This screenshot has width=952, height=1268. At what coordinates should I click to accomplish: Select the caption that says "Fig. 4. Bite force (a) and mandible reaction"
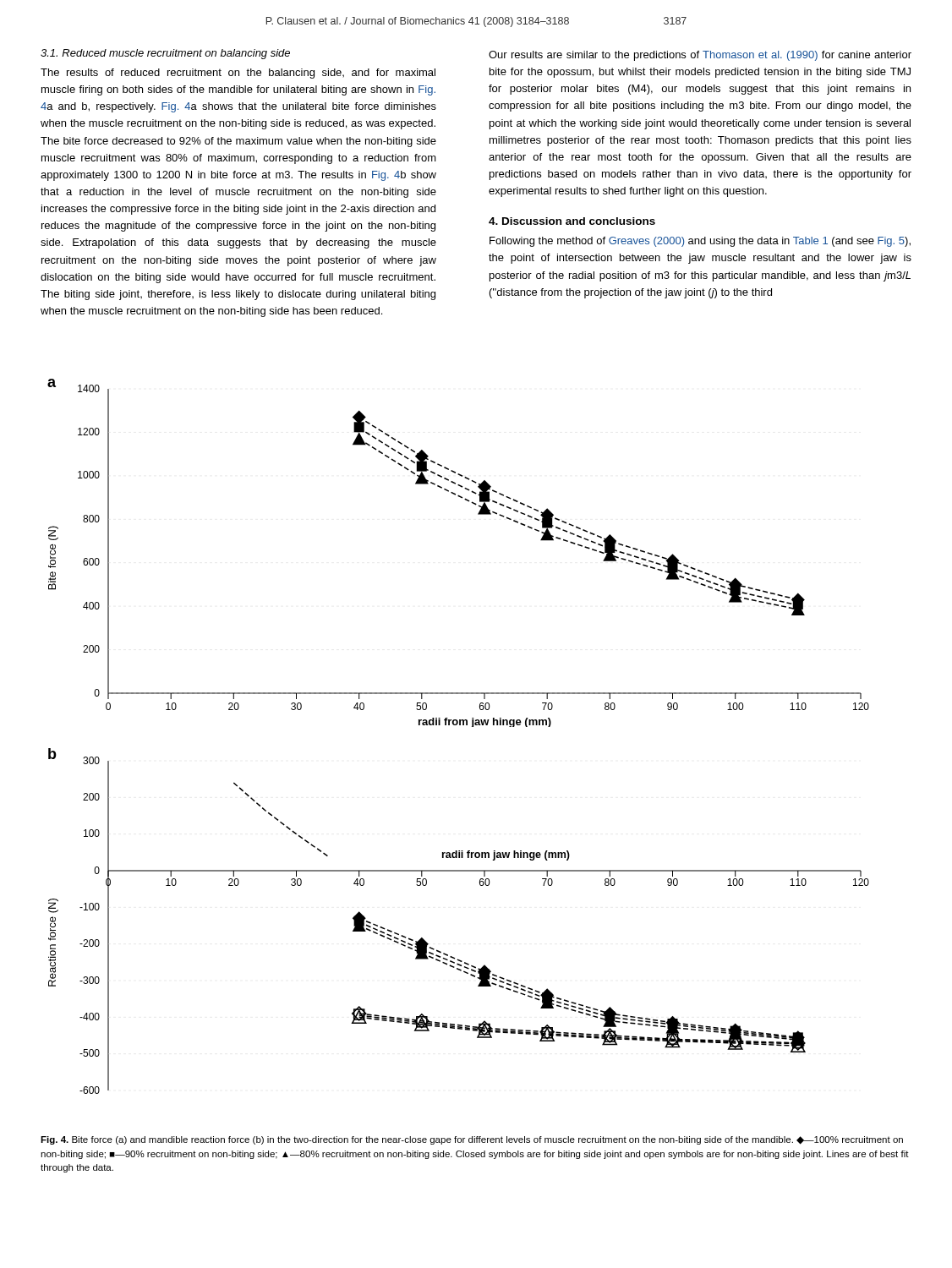pyautogui.click(x=474, y=1154)
